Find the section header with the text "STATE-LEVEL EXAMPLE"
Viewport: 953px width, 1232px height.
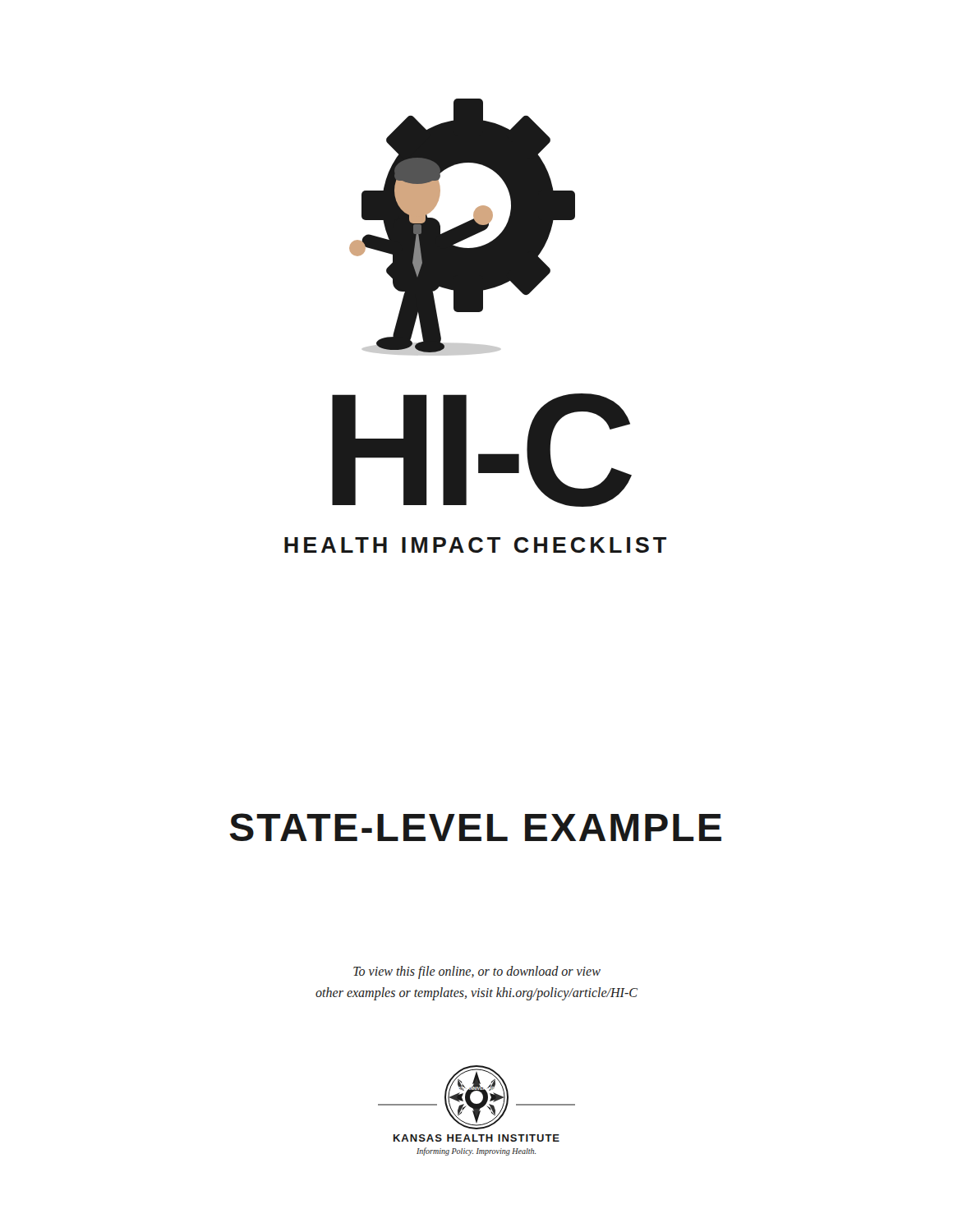476,827
